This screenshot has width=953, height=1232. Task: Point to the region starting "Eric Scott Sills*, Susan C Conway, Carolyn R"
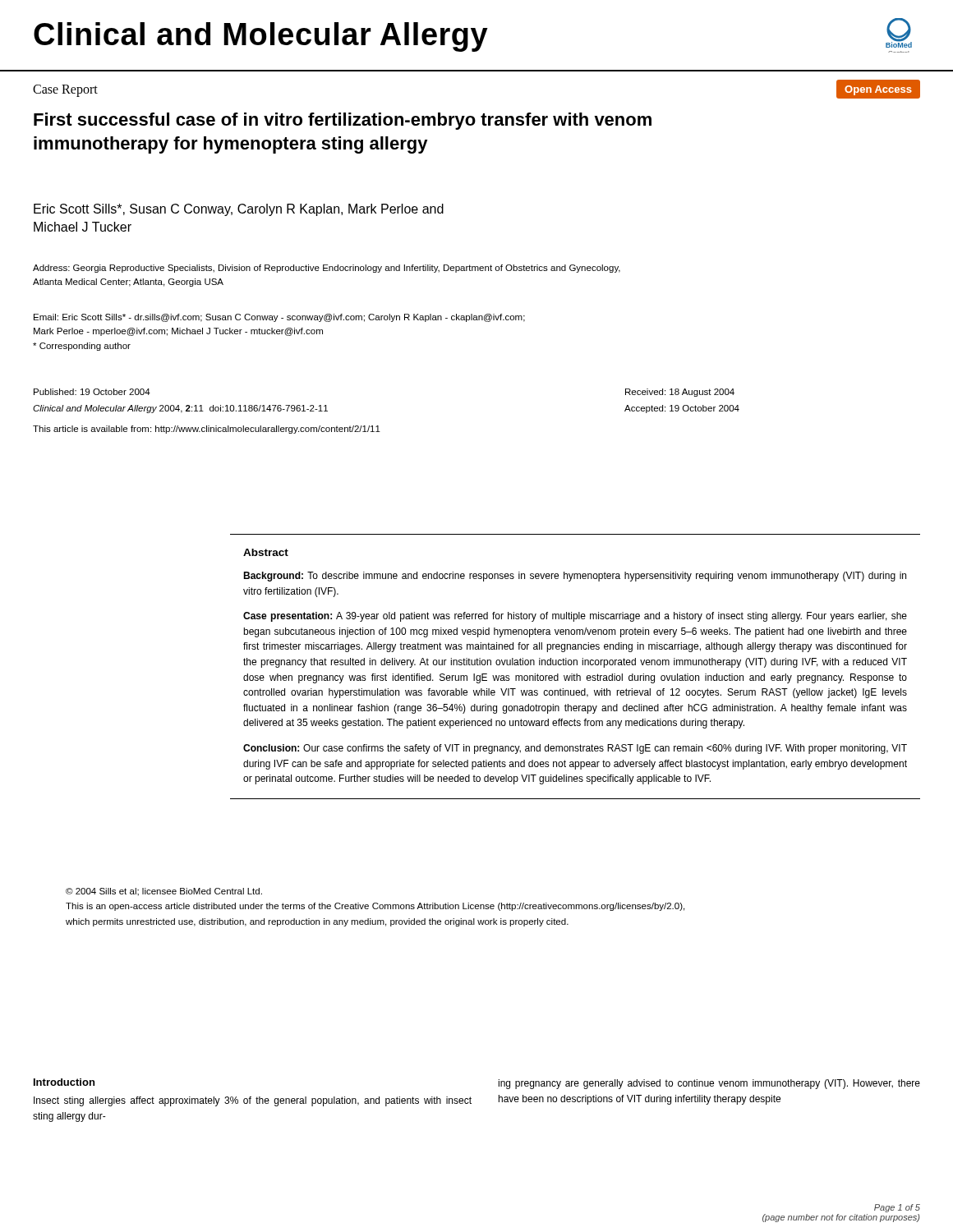pos(238,218)
